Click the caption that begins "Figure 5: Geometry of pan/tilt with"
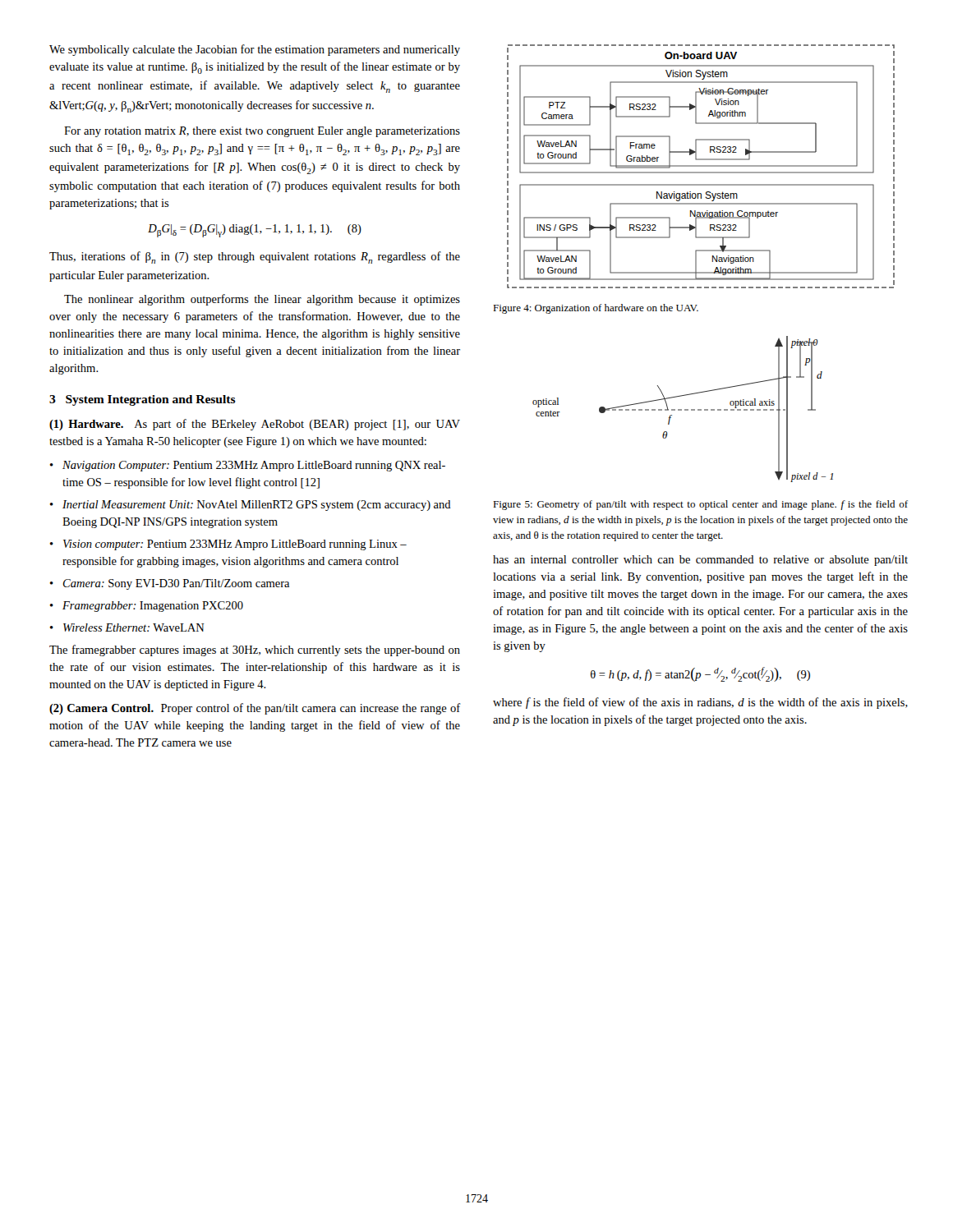The image size is (953, 1232). click(x=700, y=519)
